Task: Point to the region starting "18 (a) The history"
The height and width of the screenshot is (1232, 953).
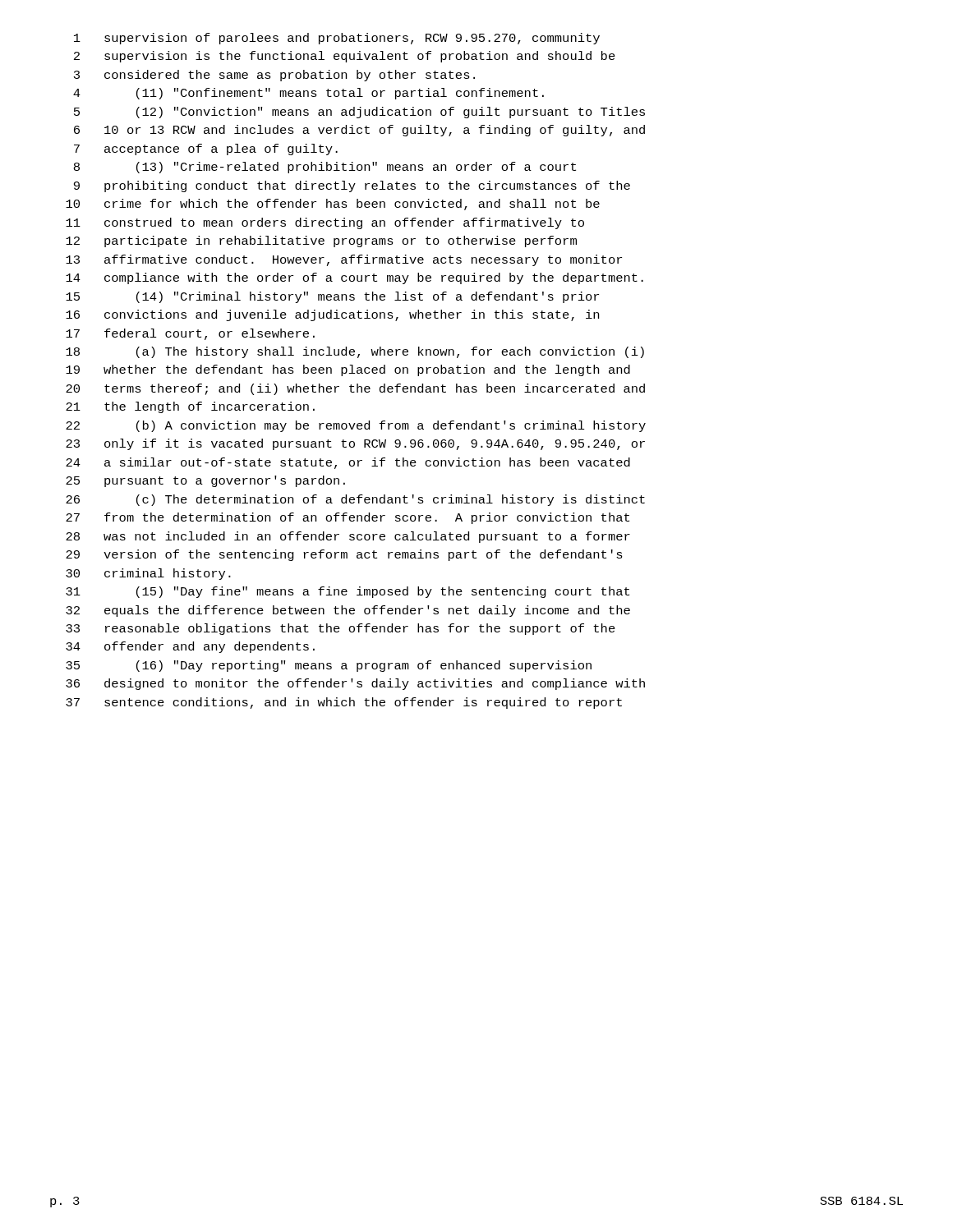Action: [476, 380]
